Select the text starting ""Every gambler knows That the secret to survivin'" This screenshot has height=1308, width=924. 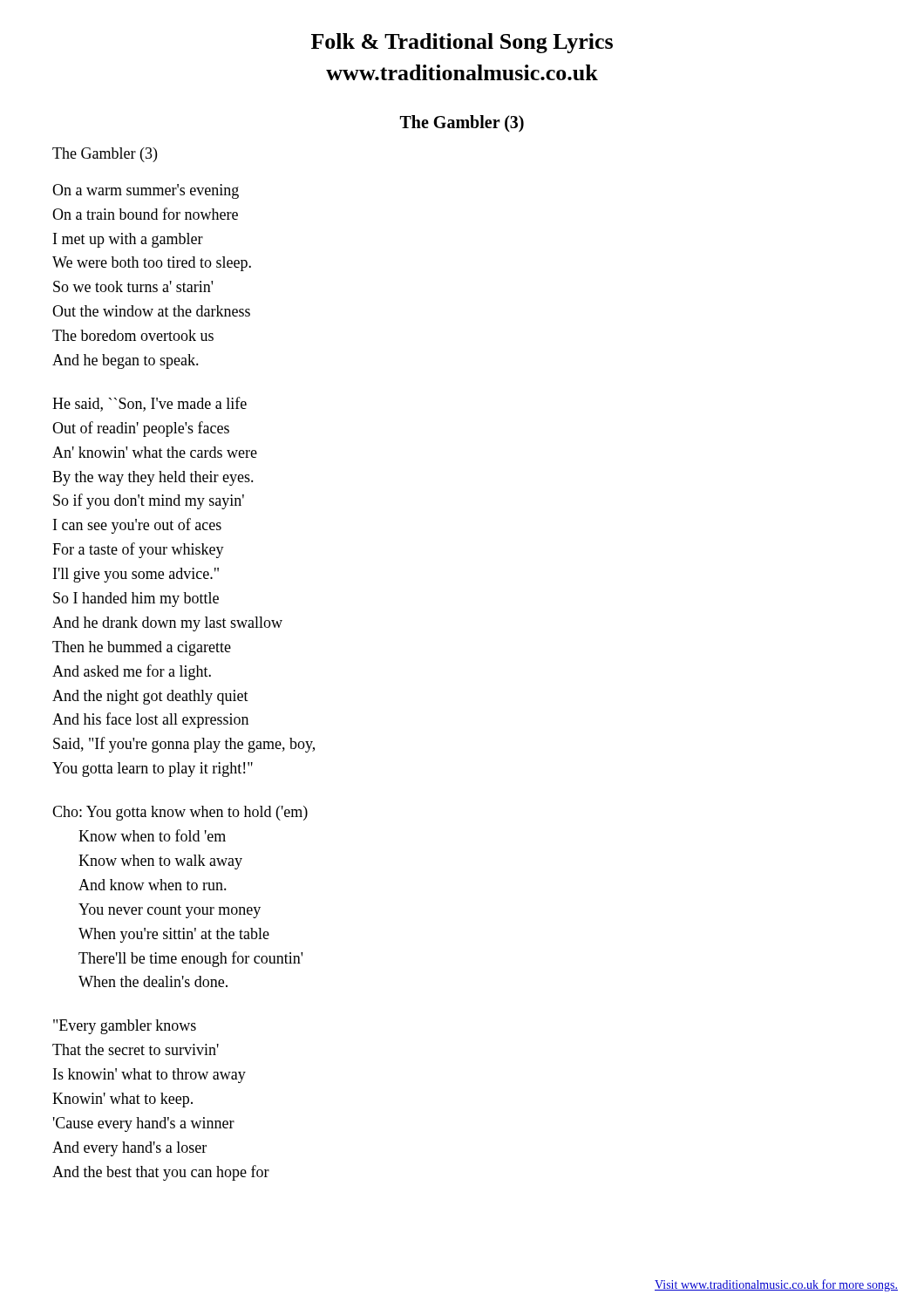click(x=161, y=1099)
